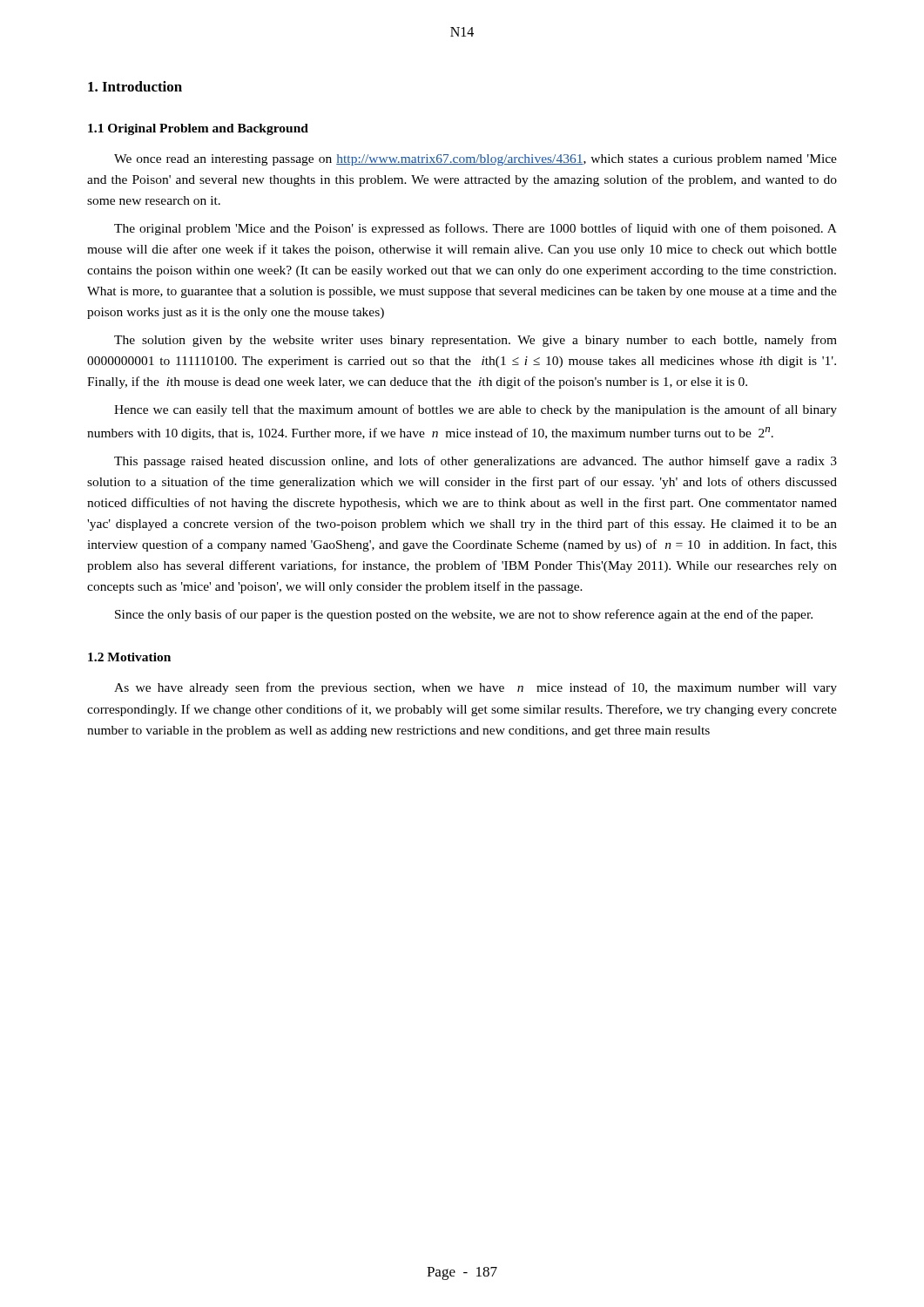Point to the passage starting "The original problem 'Mice and"
Image resolution: width=924 pixels, height=1307 pixels.
pos(462,270)
